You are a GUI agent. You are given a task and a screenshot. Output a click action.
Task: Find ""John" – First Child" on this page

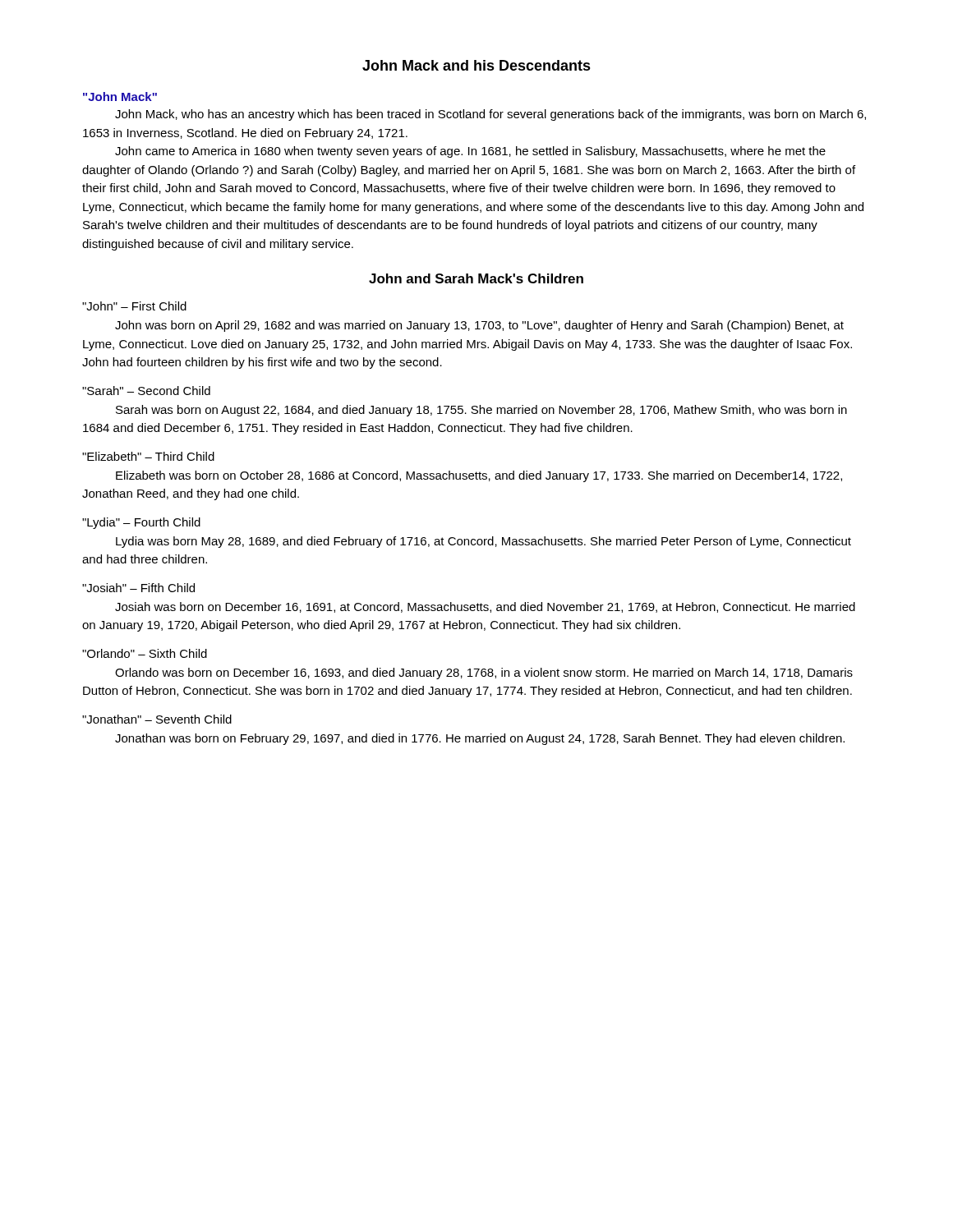[x=134, y=306]
